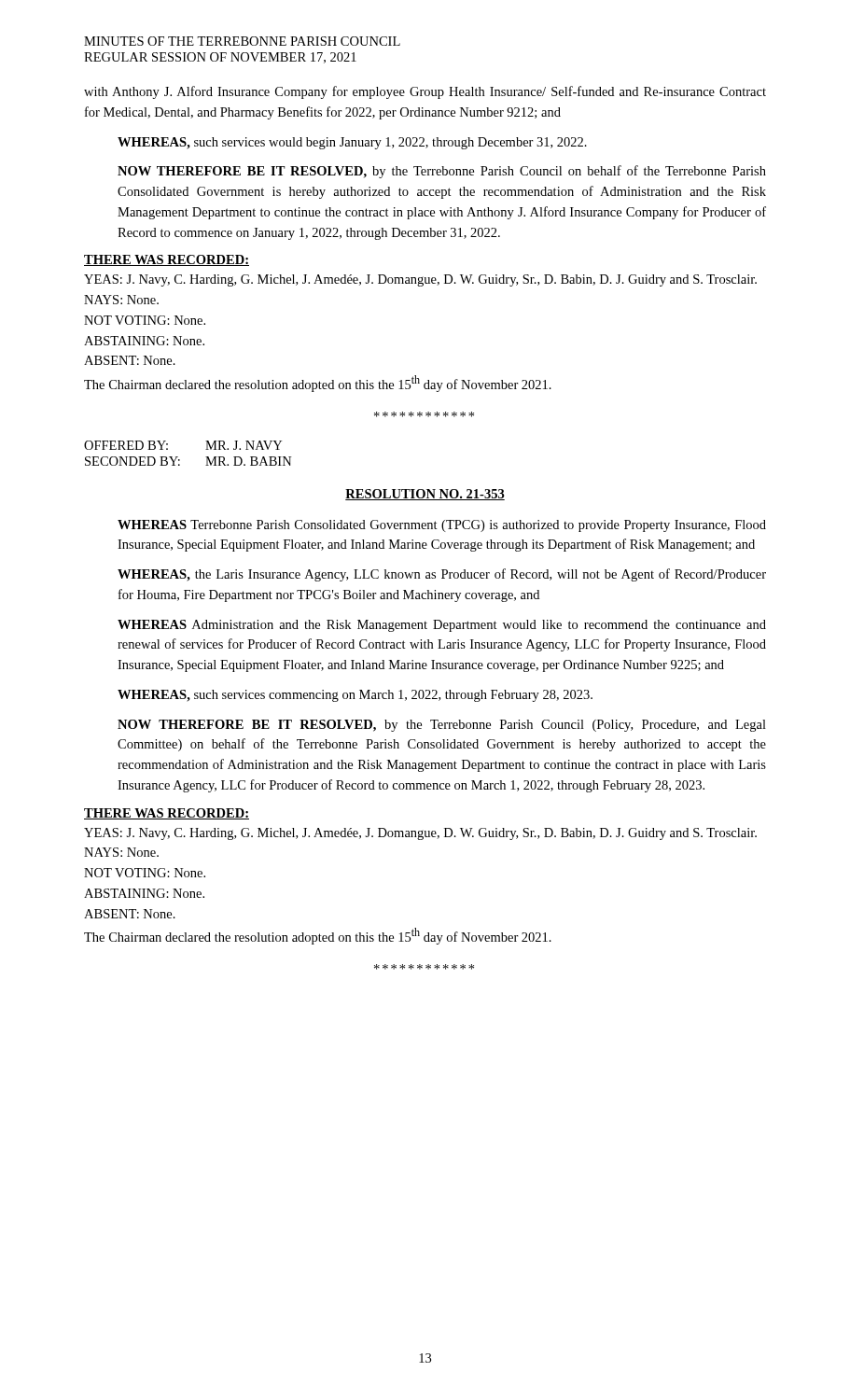The width and height of the screenshot is (850, 1400).
Task: Where is the passage that starts "WHEREAS, the Laris Insurance"?
Action: (442, 584)
